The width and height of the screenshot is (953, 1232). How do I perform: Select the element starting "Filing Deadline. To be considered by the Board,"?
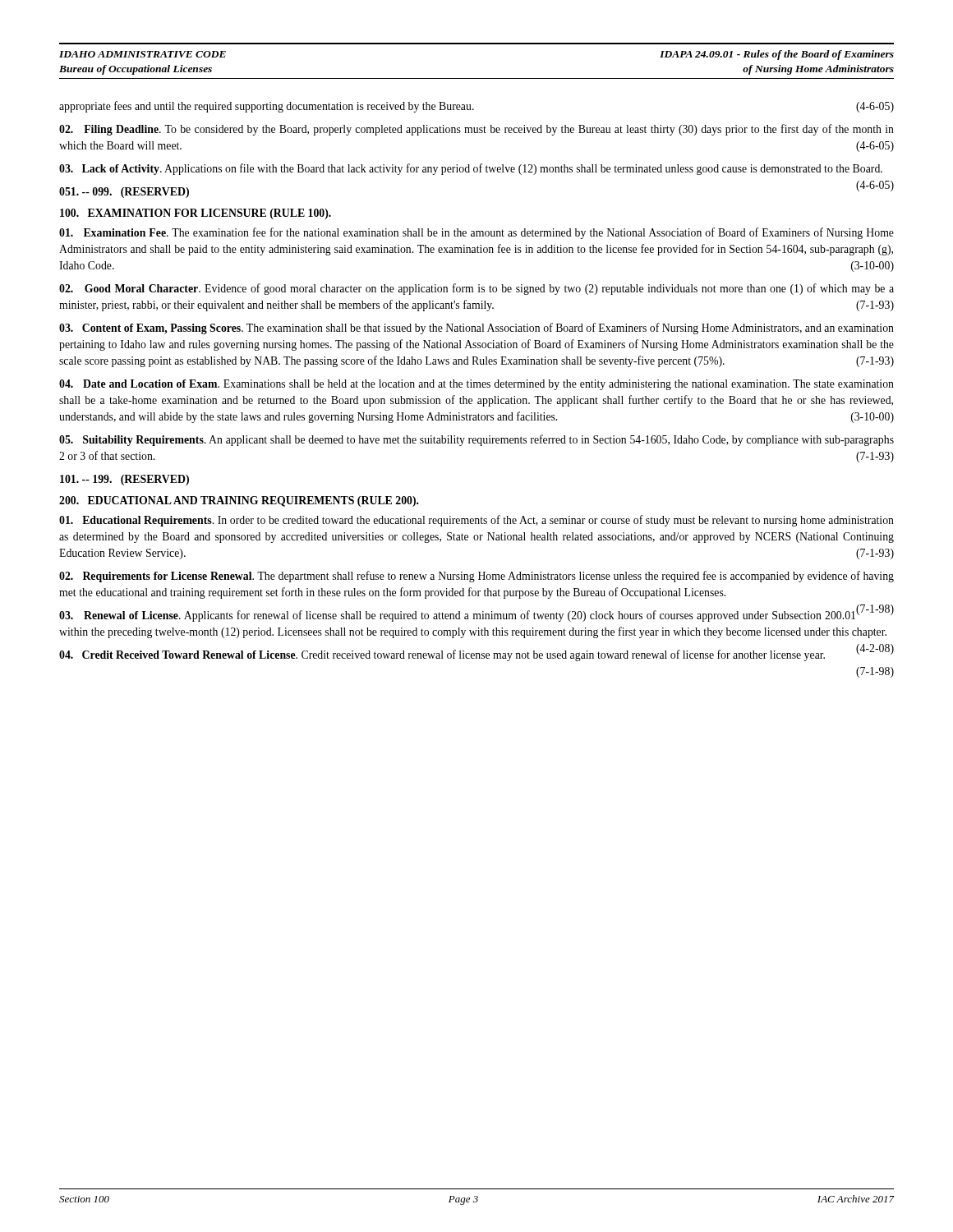[476, 139]
